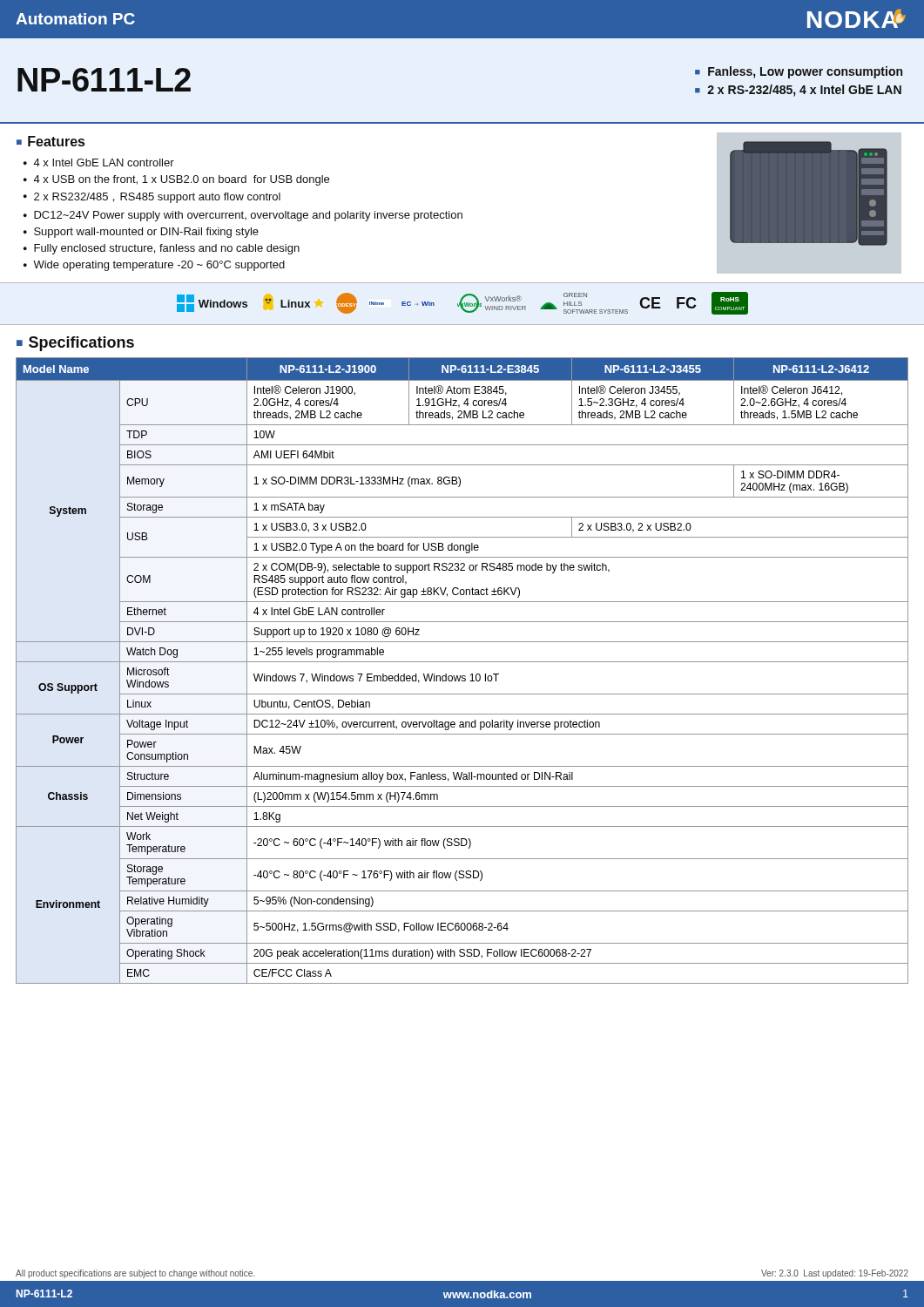Select the text starting "■ Specifications"
The width and height of the screenshot is (924, 1307).
[x=75, y=343]
